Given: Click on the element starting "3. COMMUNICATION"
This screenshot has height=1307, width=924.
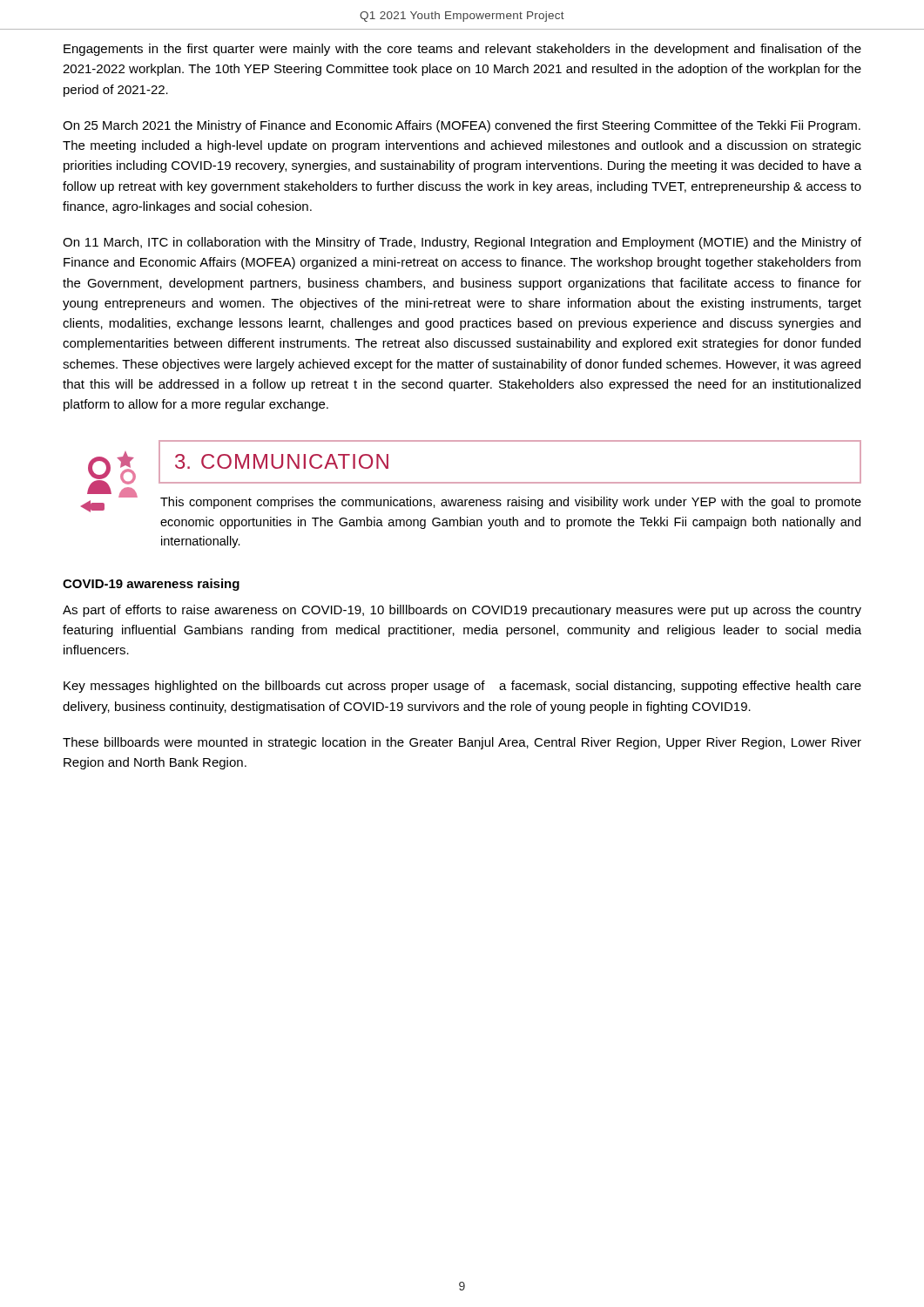Looking at the screenshot, I should click(x=282, y=462).
